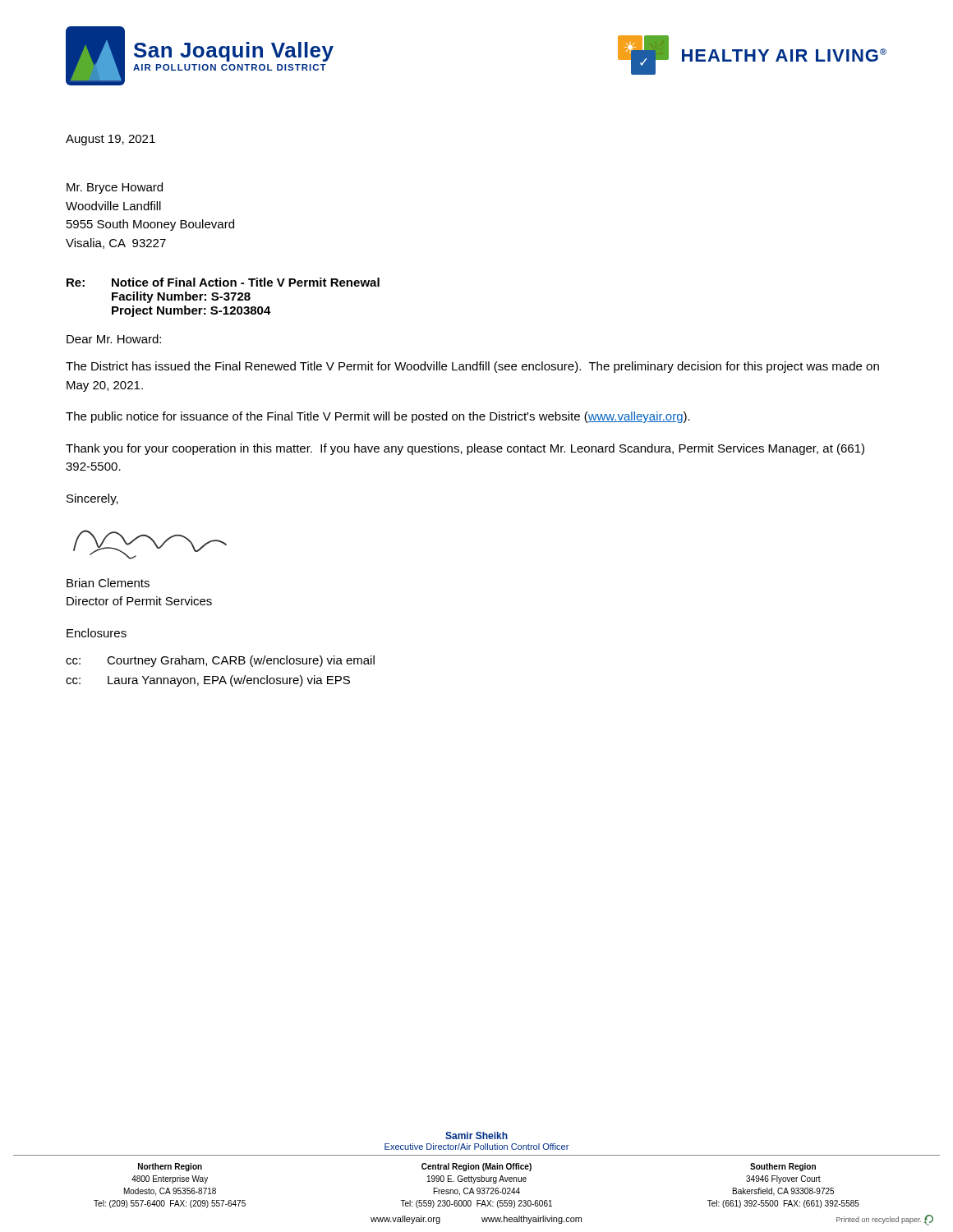Find the text starting "August 19, 2021"

111,138
